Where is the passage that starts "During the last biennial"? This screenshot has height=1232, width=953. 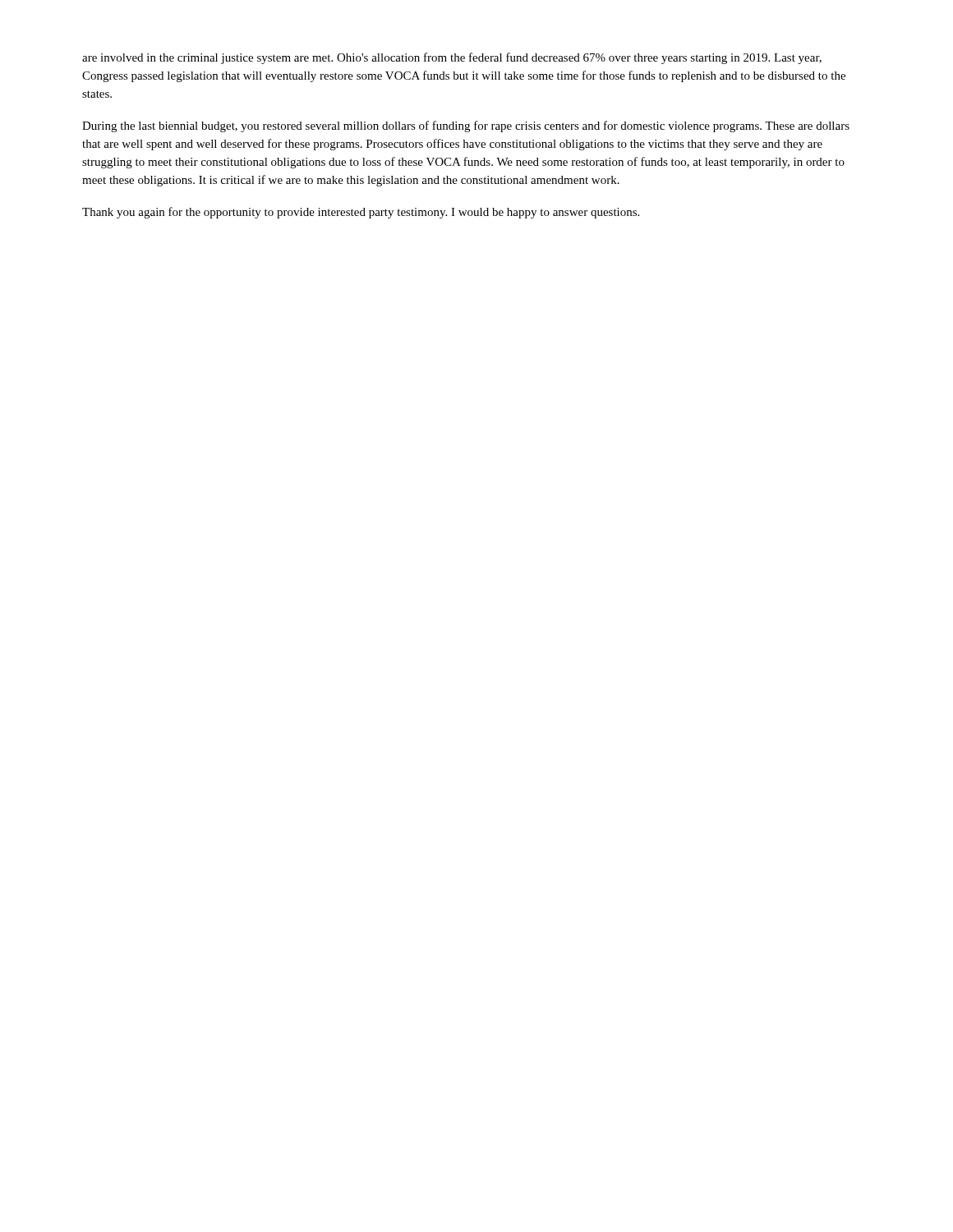[466, 153]
